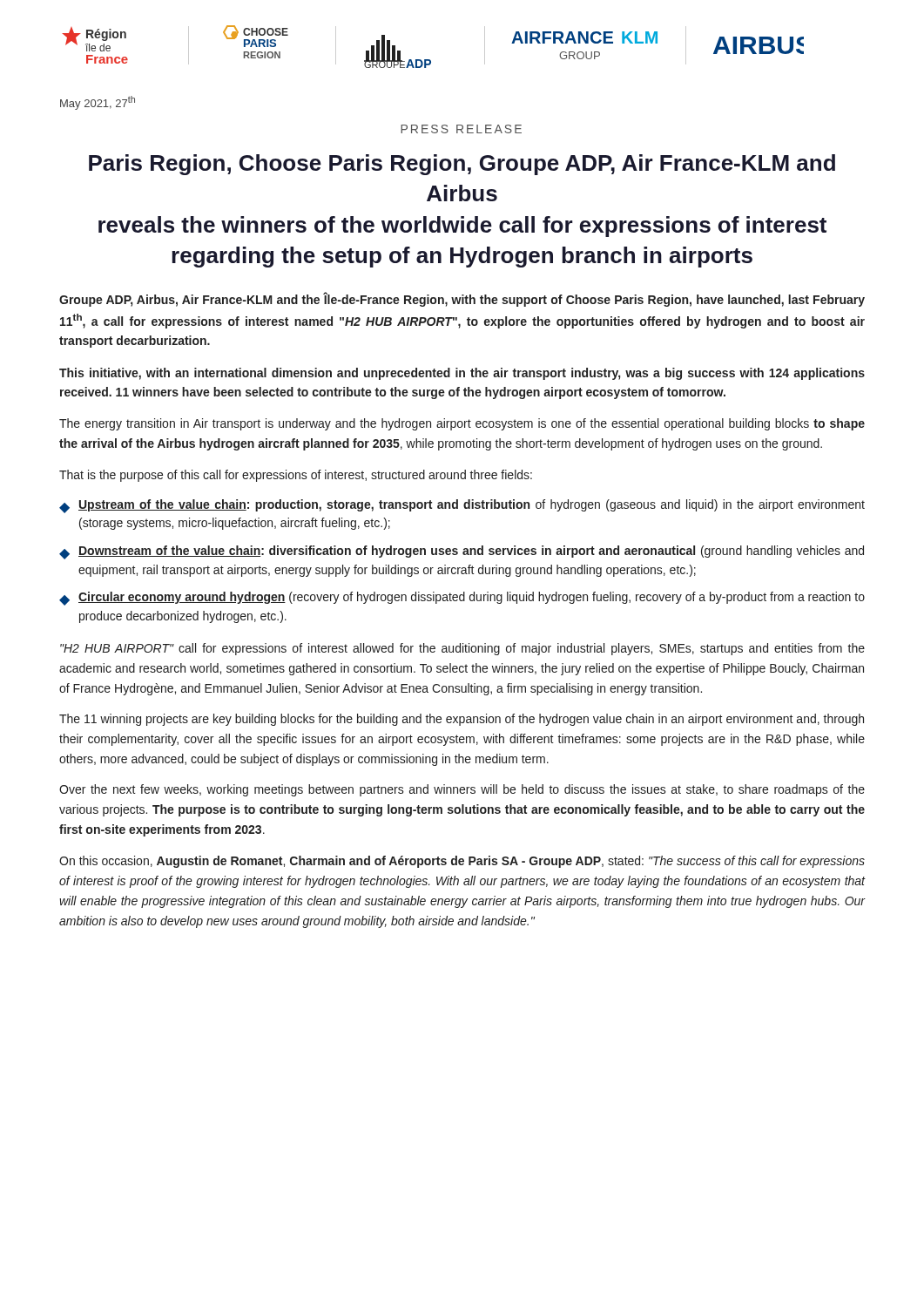Select the list item that reads "◆ Upstream of the value chain:"
The width and height of the screenshot is (924, 1307).
point(462,514)
